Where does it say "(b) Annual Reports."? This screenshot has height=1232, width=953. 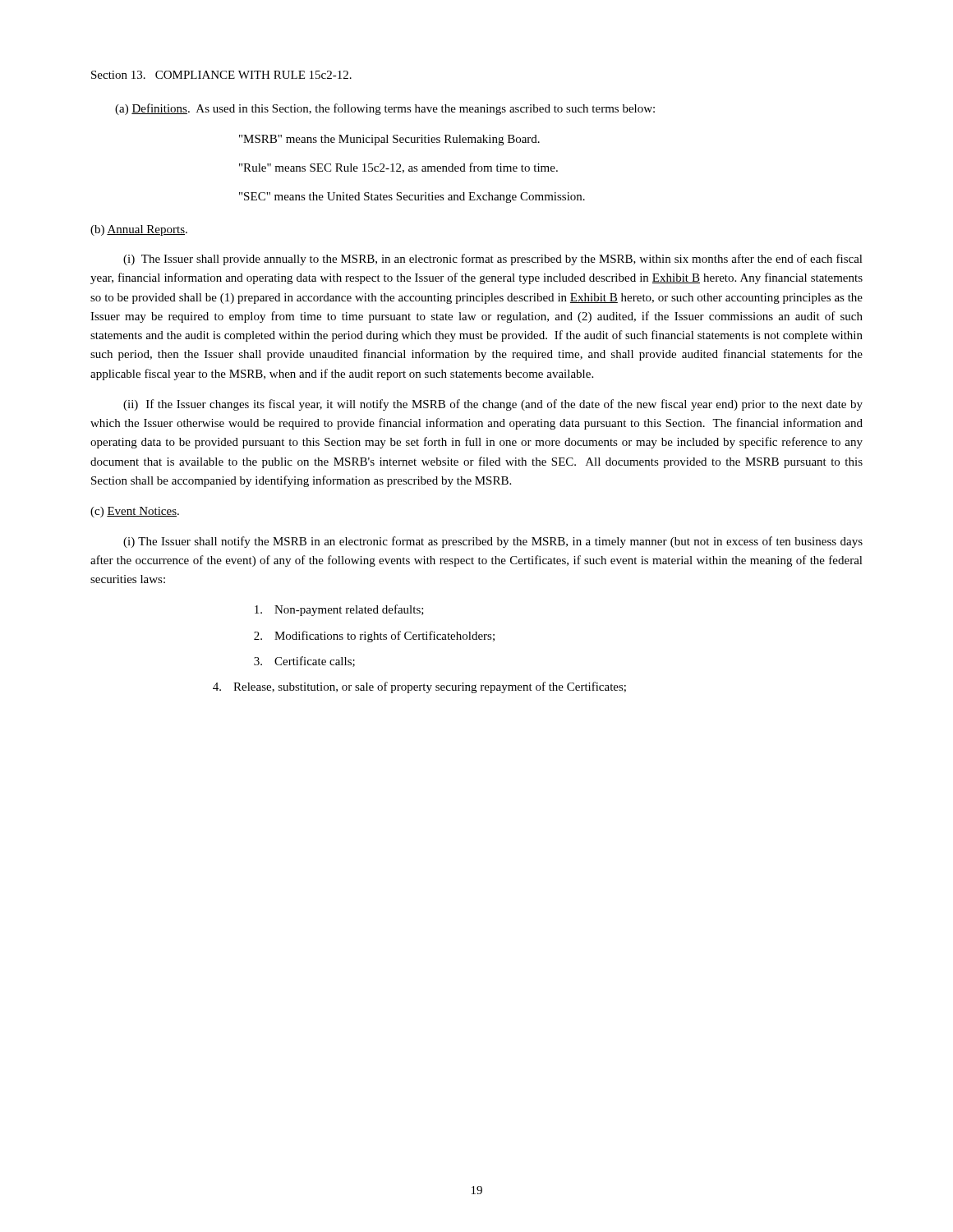tap(139, 229)
